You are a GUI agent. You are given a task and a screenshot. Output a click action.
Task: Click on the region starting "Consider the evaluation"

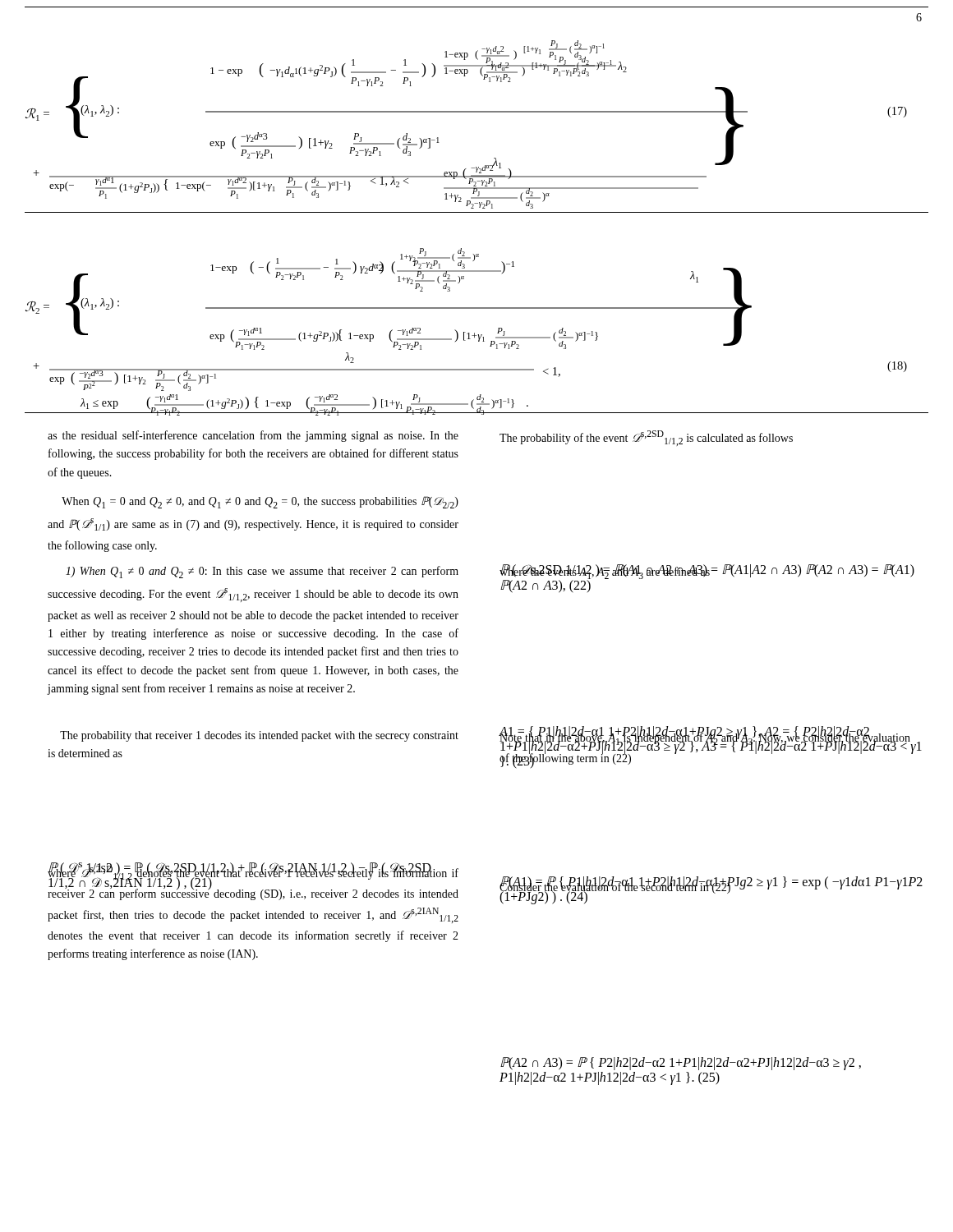(x=615, y=887)
